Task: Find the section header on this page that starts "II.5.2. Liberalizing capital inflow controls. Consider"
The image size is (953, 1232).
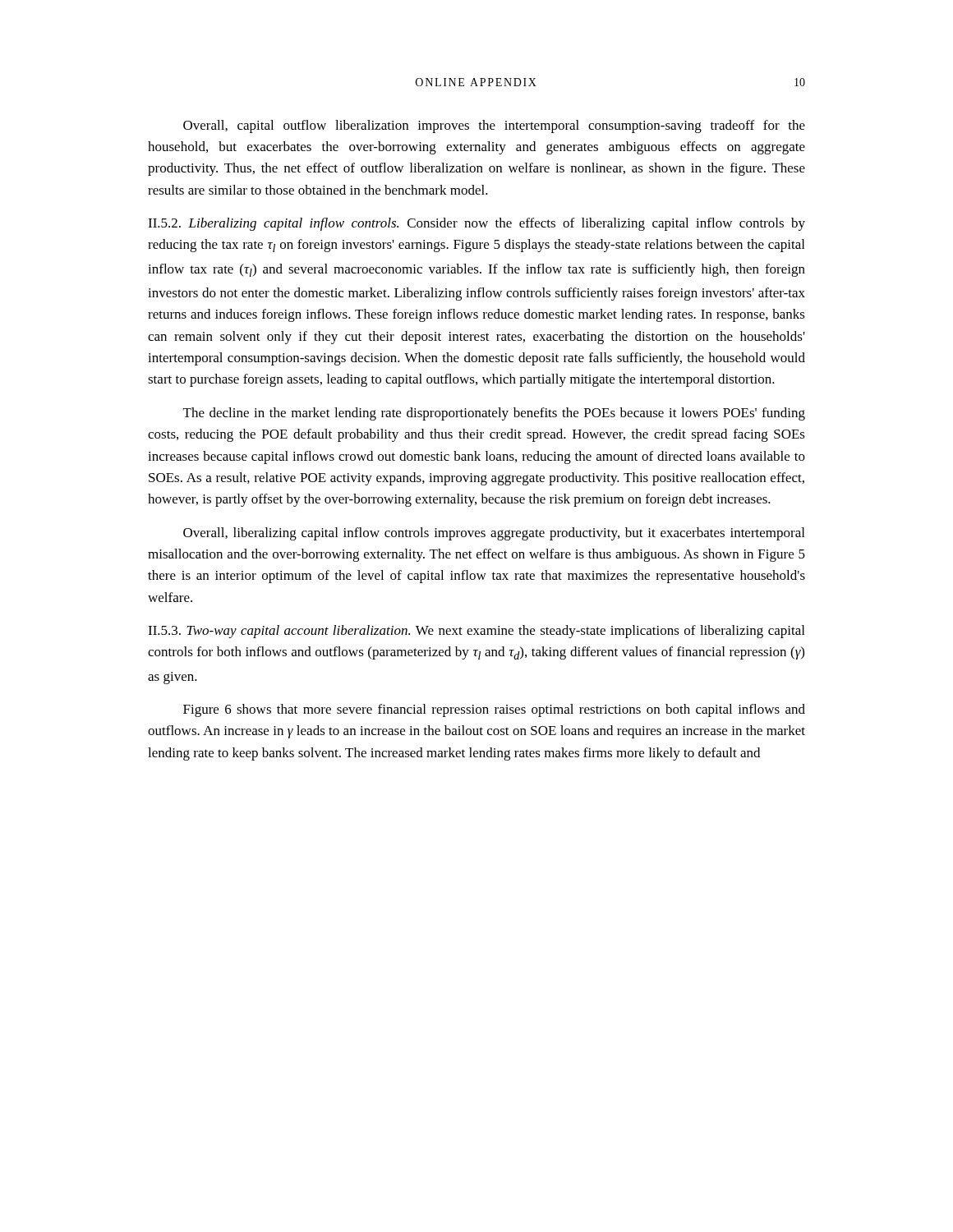Action: click(x=476, y=301)
